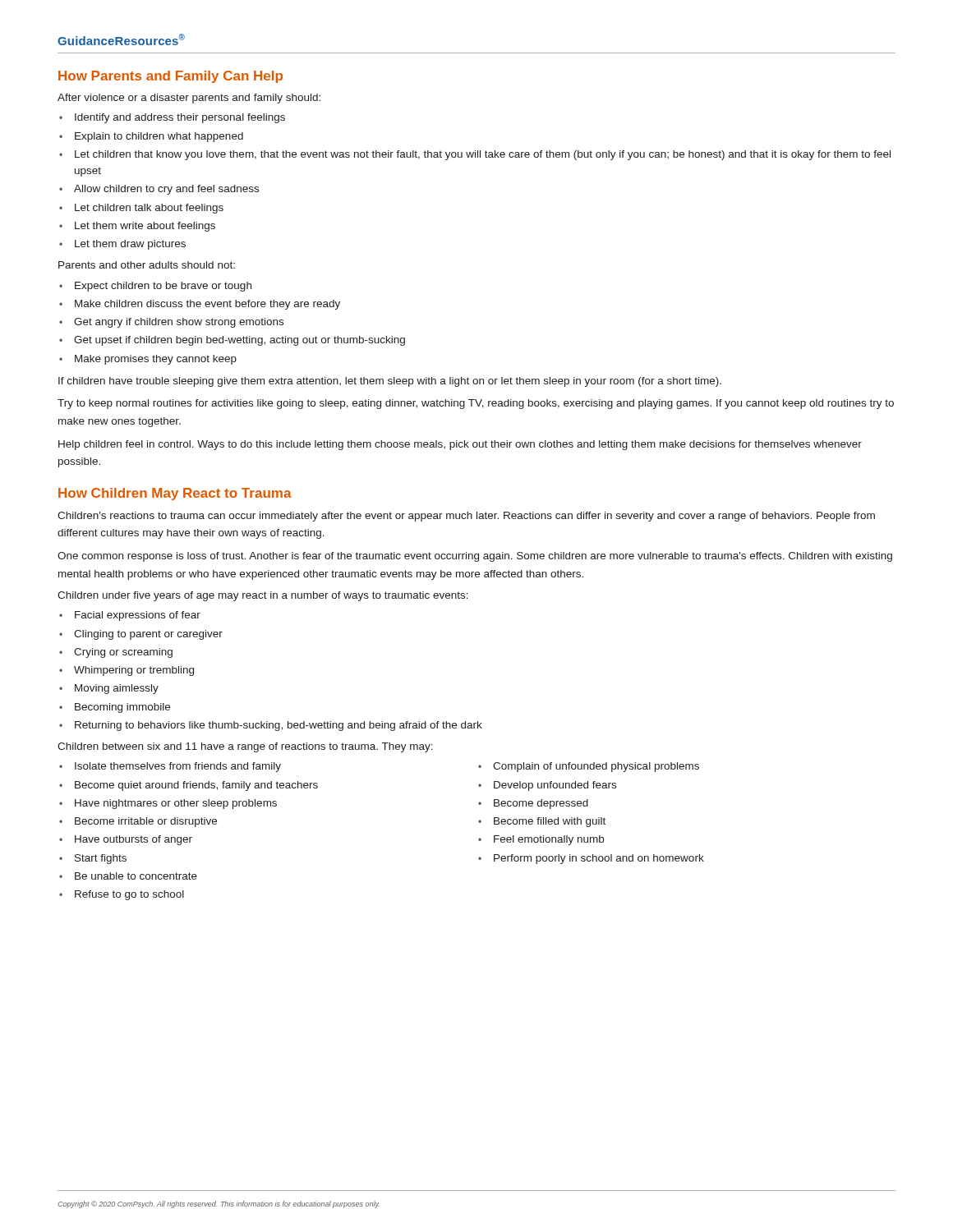Click on the passage starting "•Expect children to"

155,287
